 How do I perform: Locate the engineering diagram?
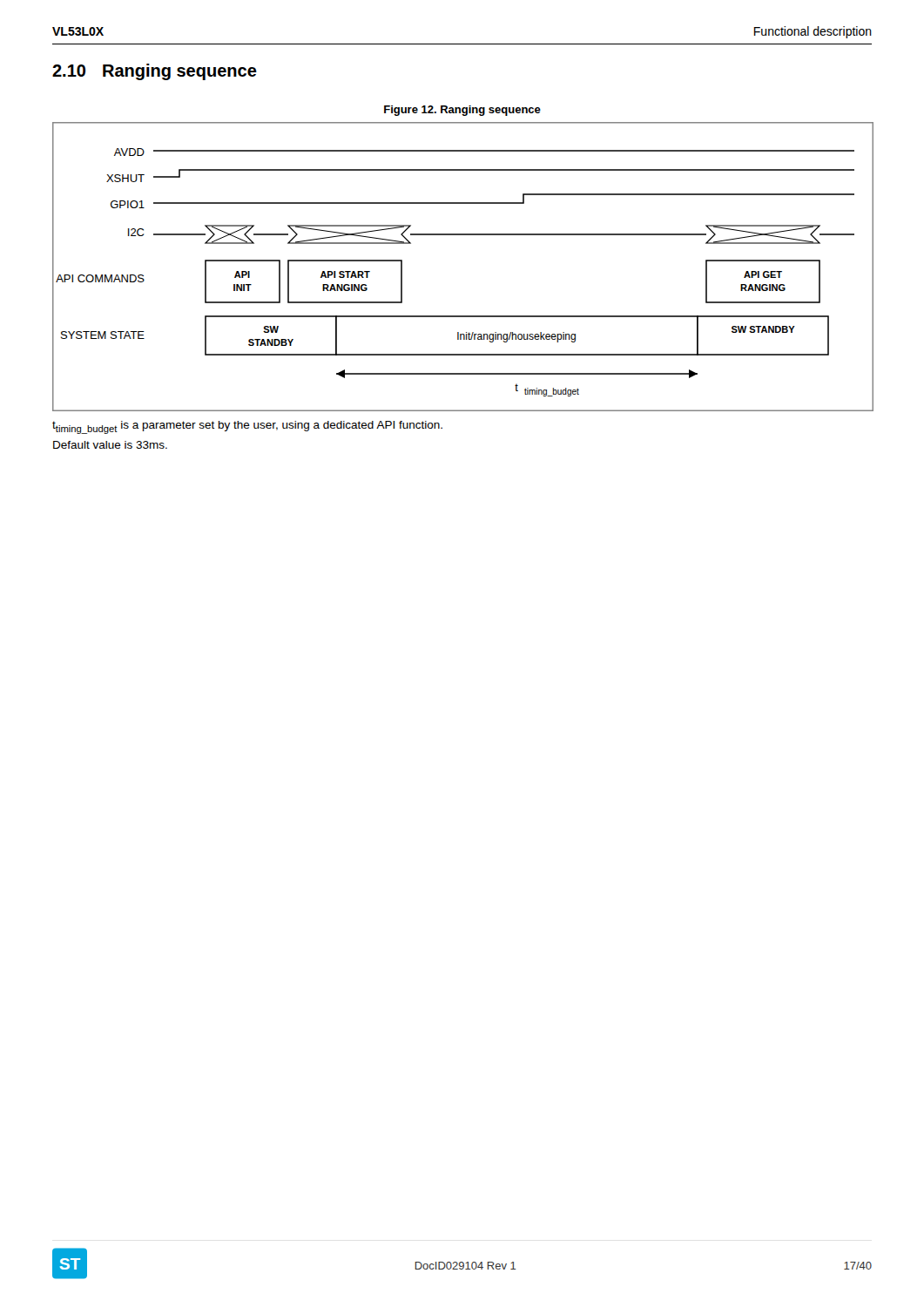pyautogui.click(x=462, y=266)
